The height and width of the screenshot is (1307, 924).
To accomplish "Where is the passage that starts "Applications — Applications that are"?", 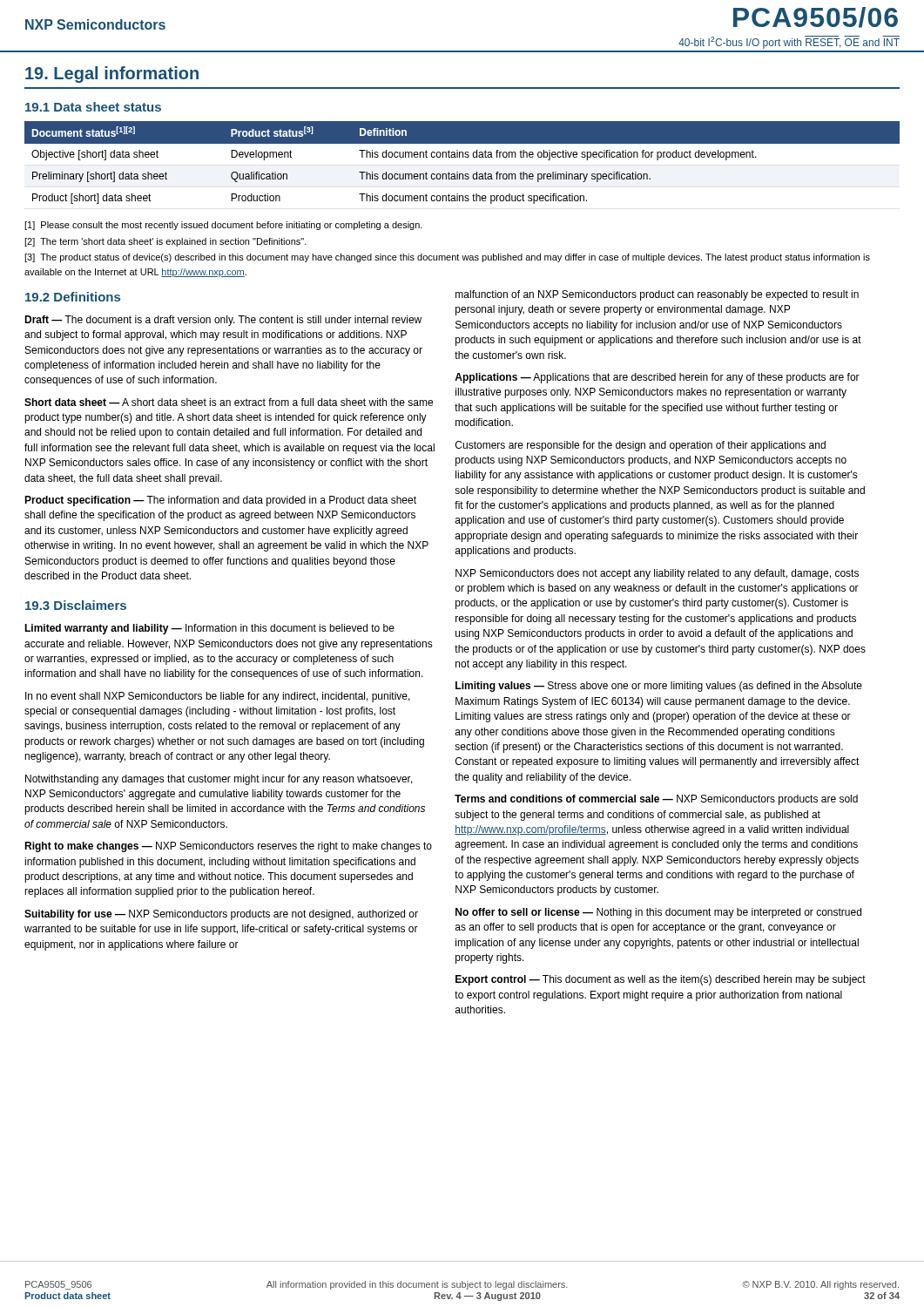I will [657, 400].
